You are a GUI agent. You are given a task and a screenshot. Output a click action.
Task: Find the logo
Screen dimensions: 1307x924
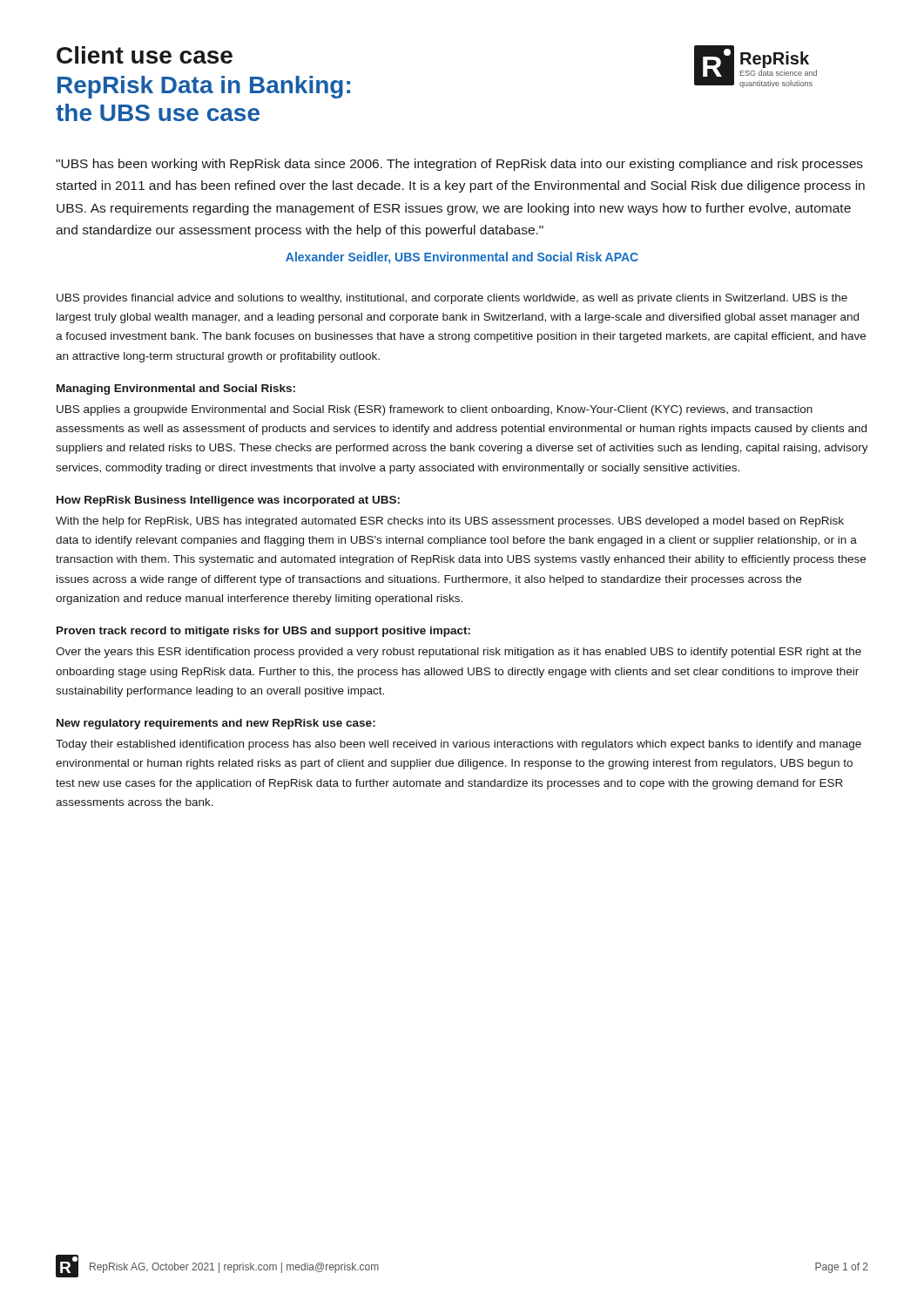(x=781, y=71)
